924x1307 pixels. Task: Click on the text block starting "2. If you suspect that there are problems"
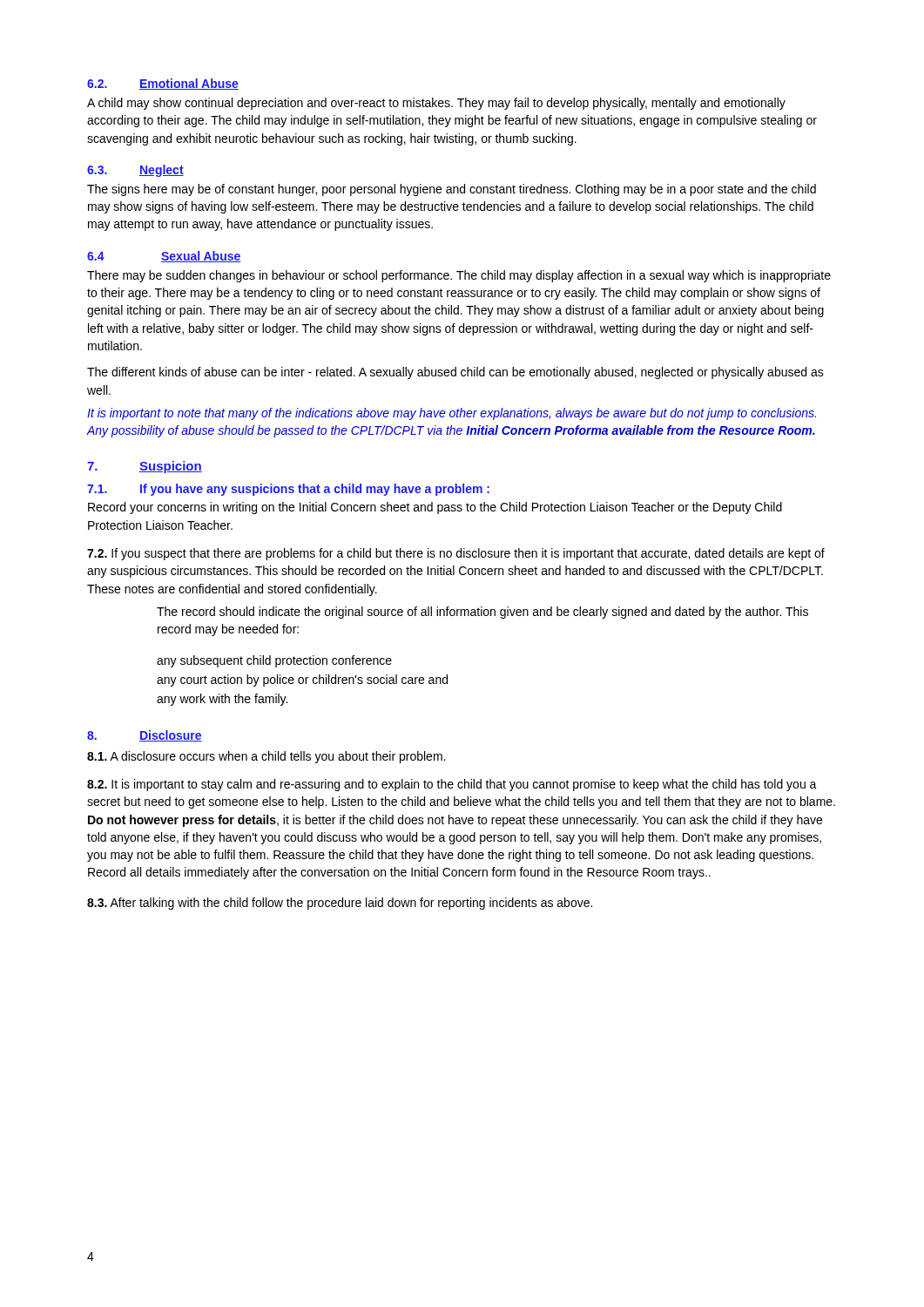456,571
